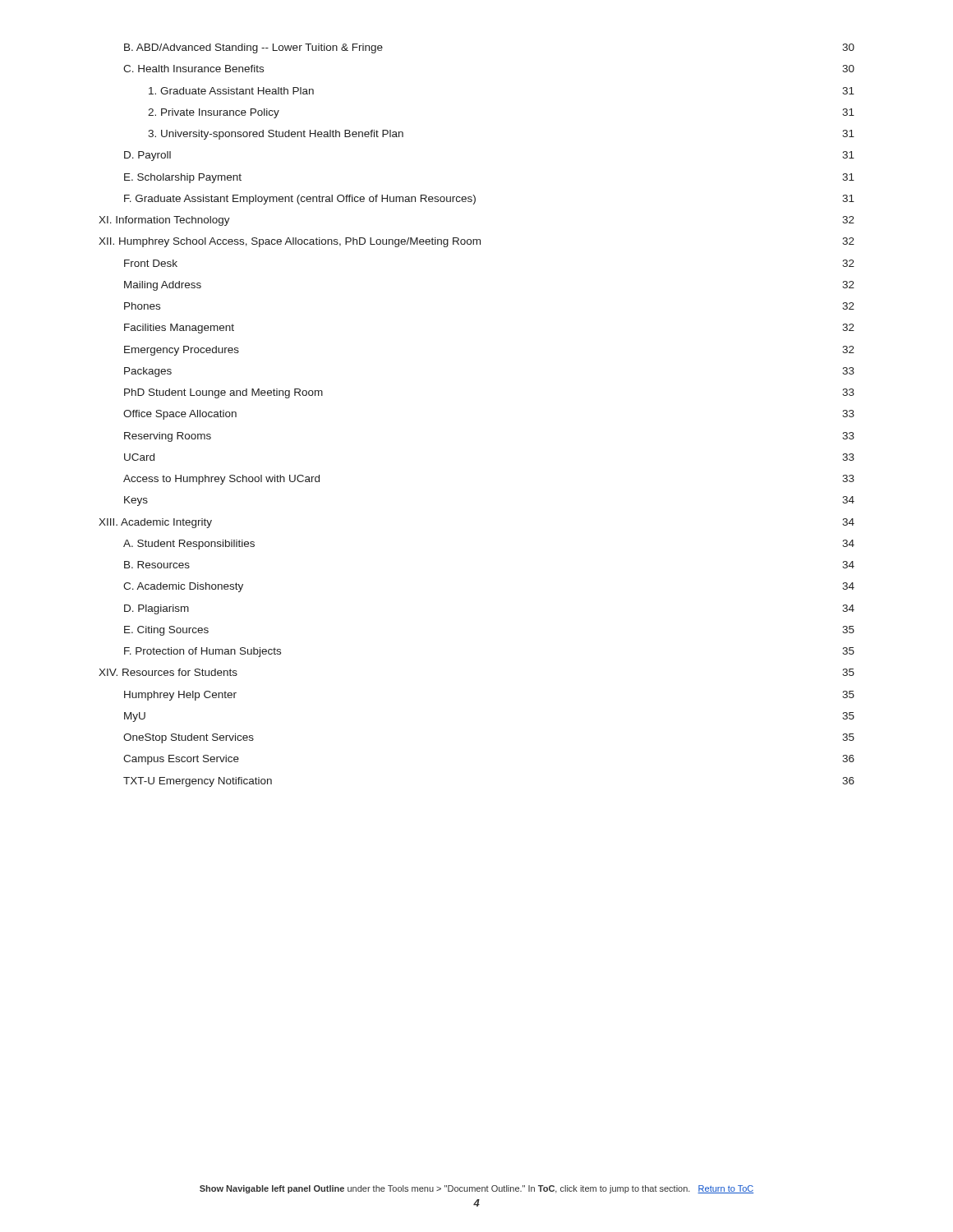Select the list item that says "E. Scholarship Payment 31"
This screenshot has height=1232, width=953.
point(184,178)
